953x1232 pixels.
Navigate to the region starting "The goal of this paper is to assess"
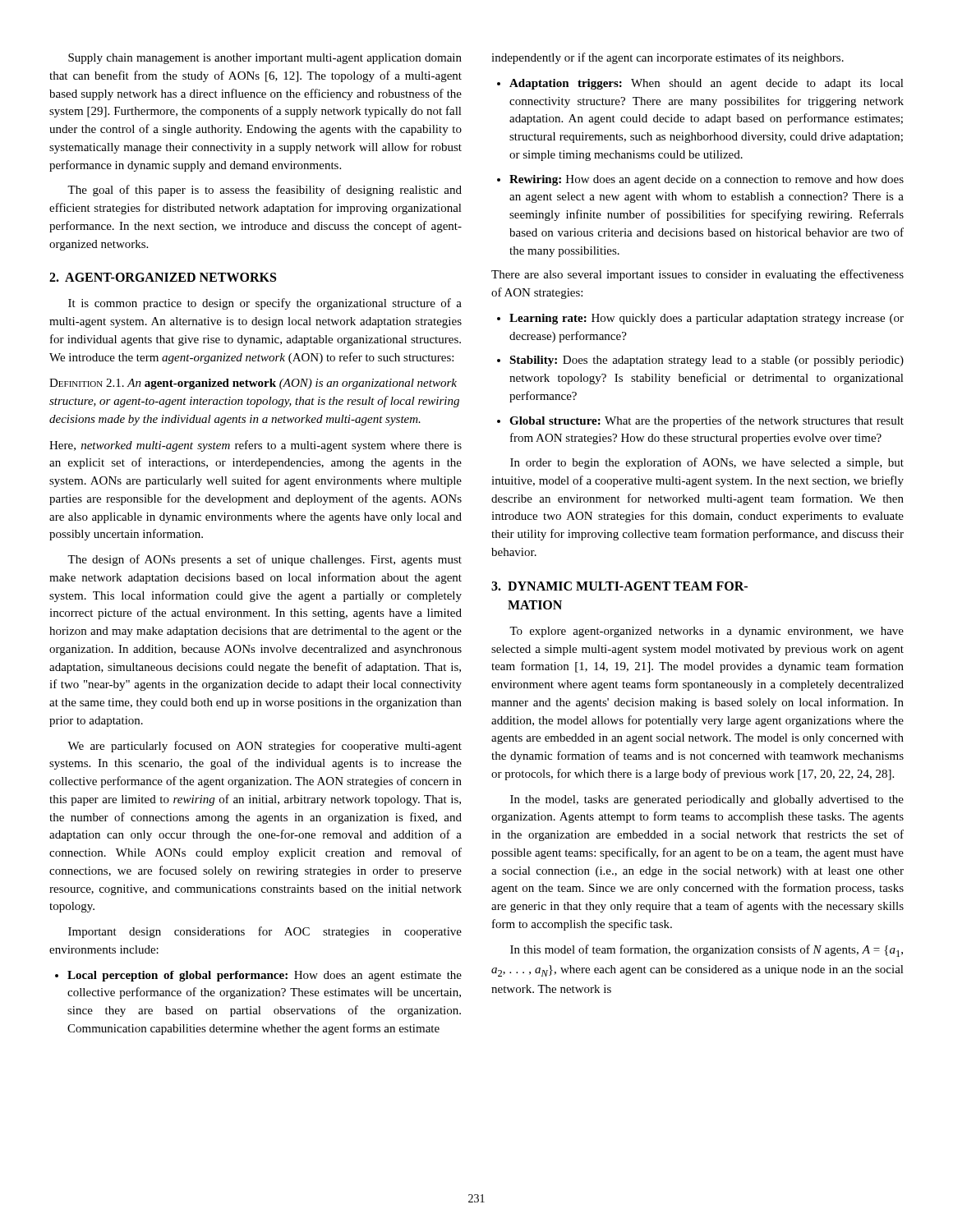coord(255,217)
